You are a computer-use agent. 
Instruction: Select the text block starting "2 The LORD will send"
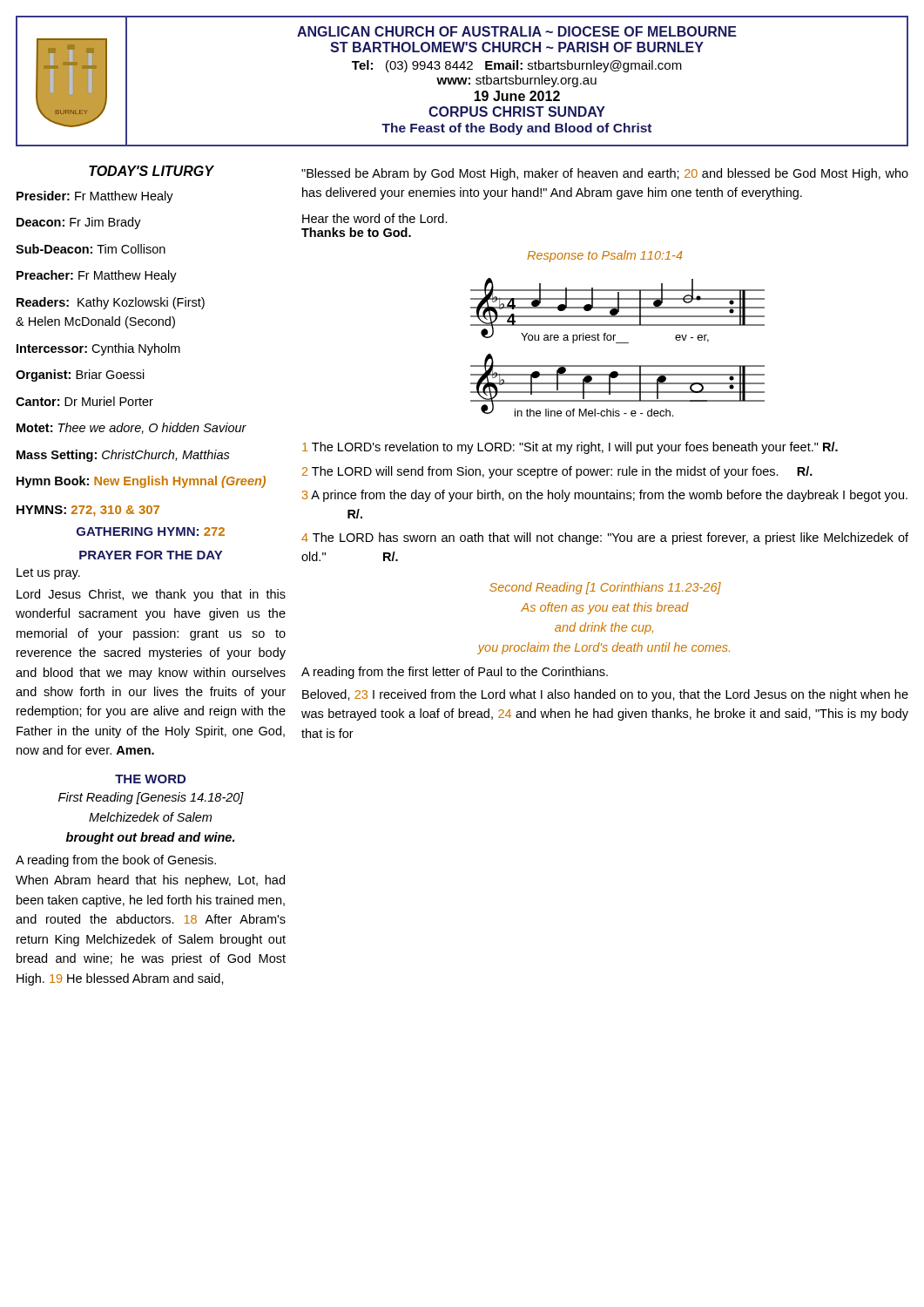pos(557,472)
